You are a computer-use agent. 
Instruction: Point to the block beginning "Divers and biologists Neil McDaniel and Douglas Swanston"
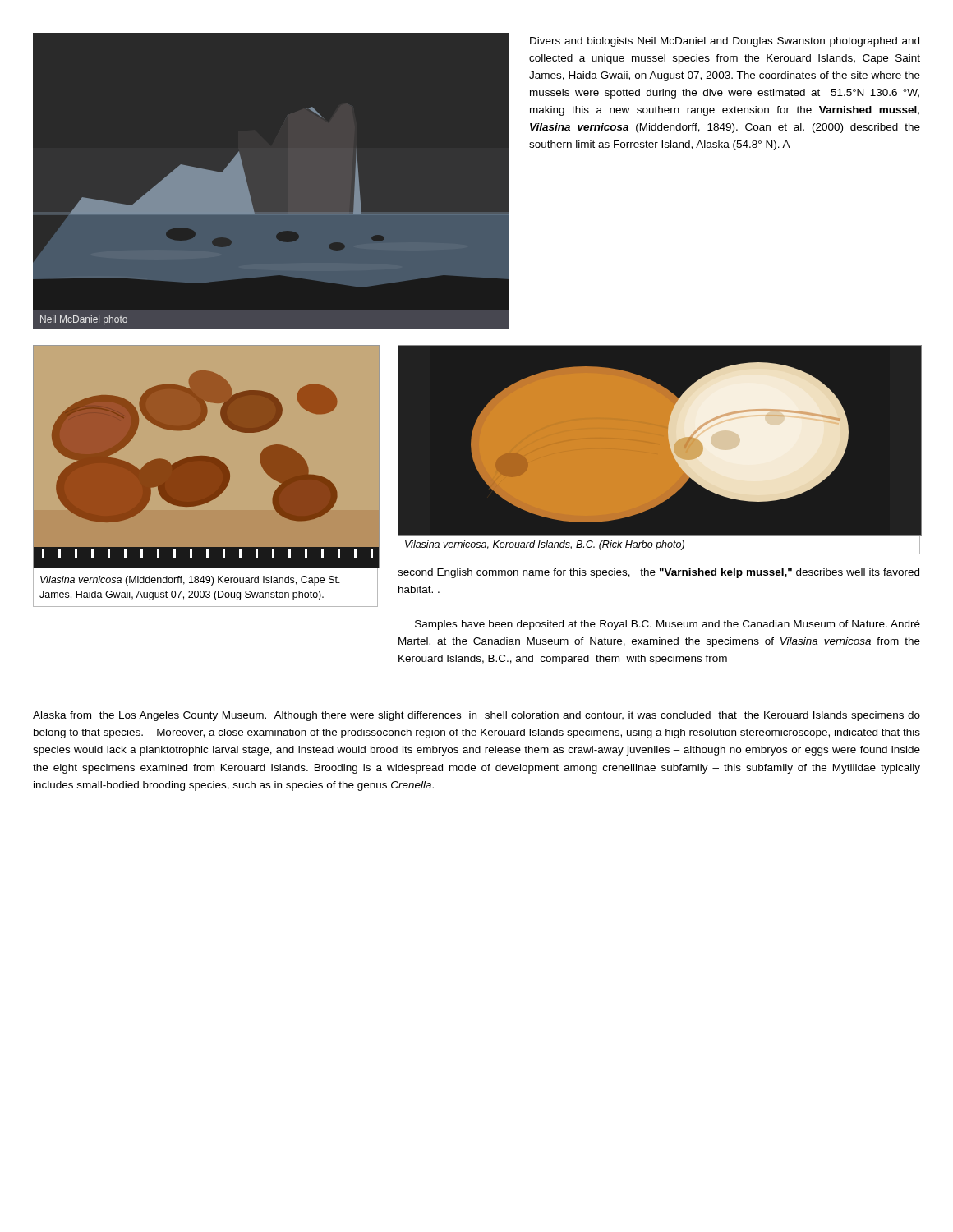(725, 92)
